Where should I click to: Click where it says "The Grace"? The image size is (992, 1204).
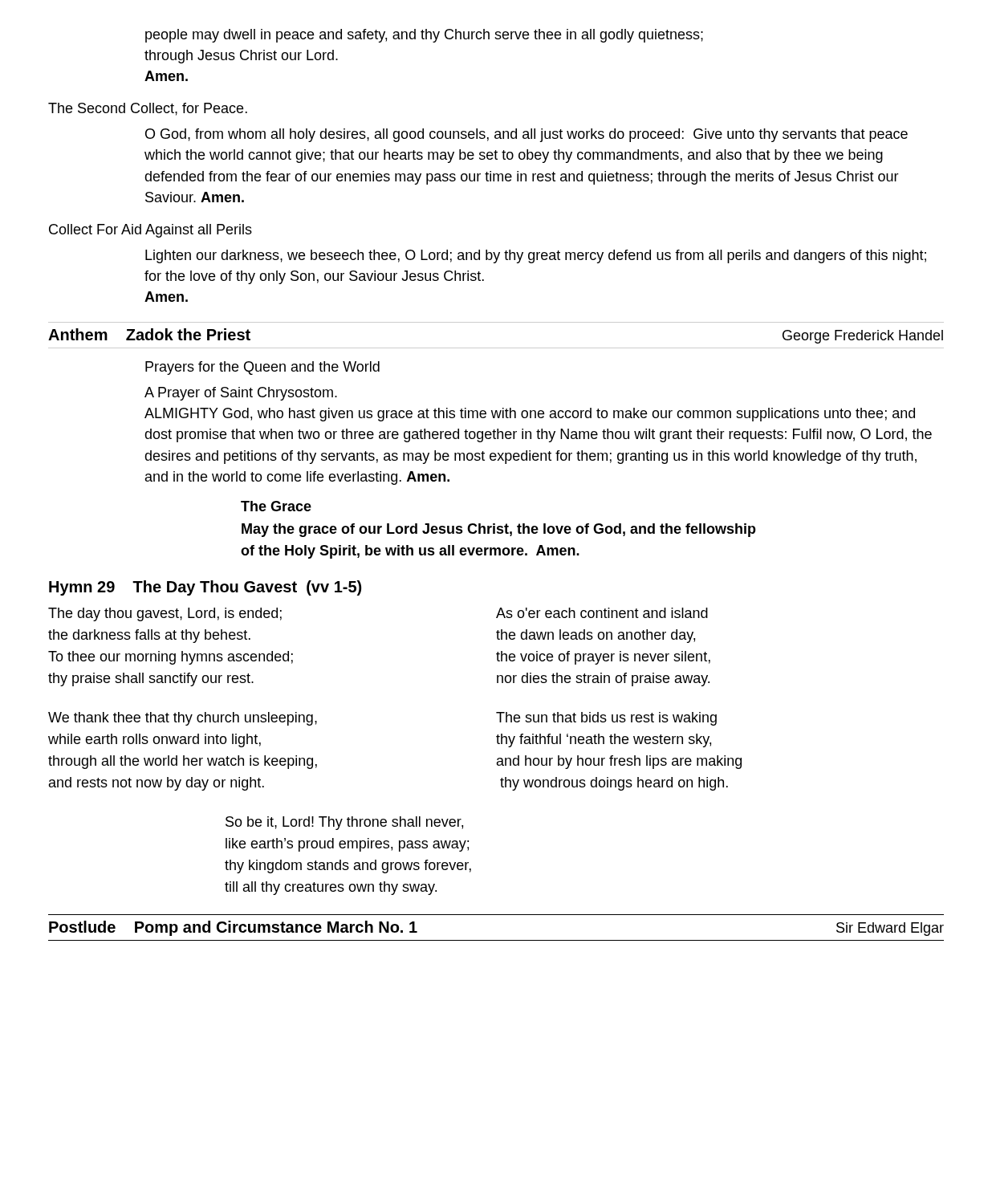point(276,506)
